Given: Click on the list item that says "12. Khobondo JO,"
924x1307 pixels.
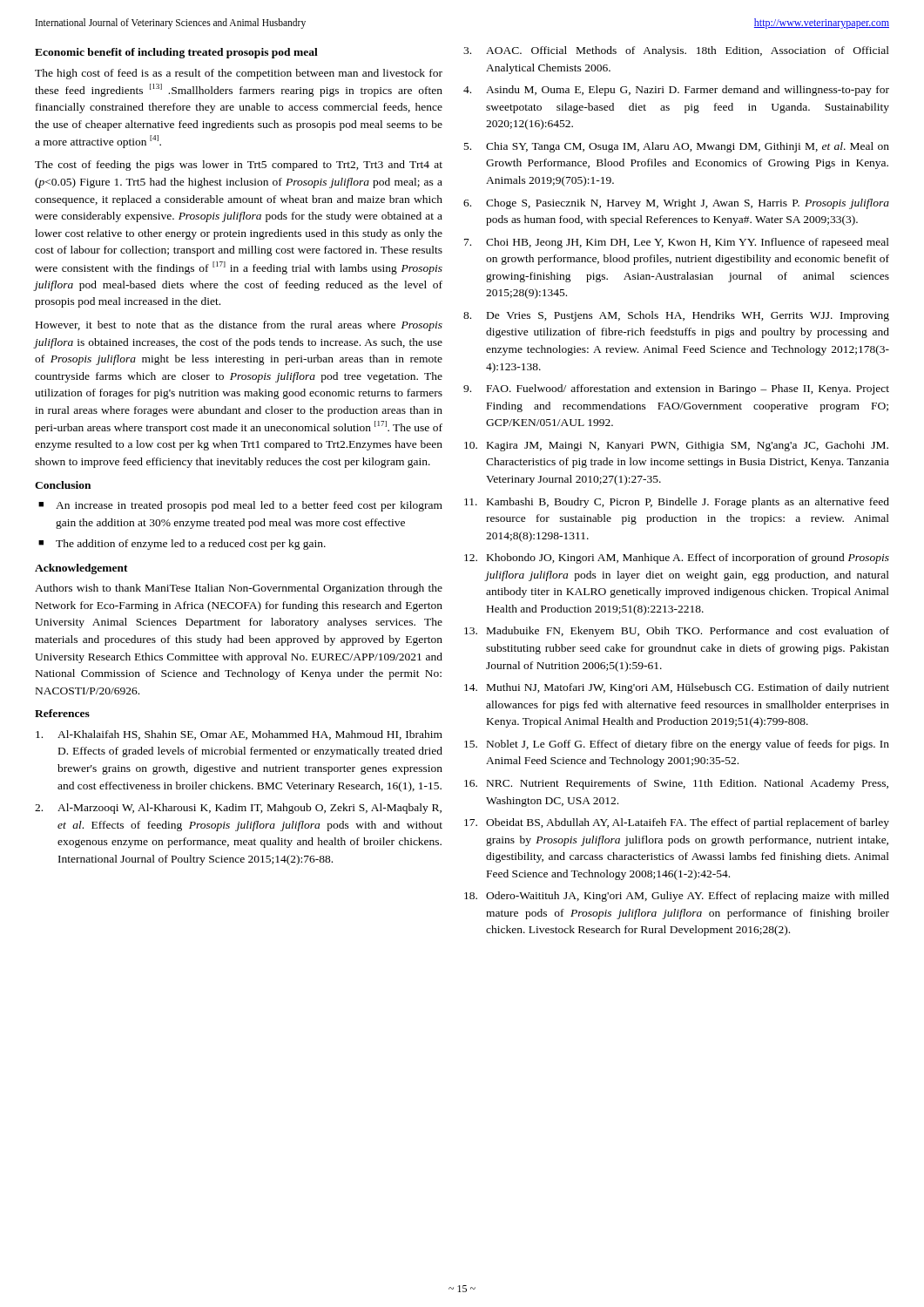Looking at the screenshot, I should coord(676,583).
